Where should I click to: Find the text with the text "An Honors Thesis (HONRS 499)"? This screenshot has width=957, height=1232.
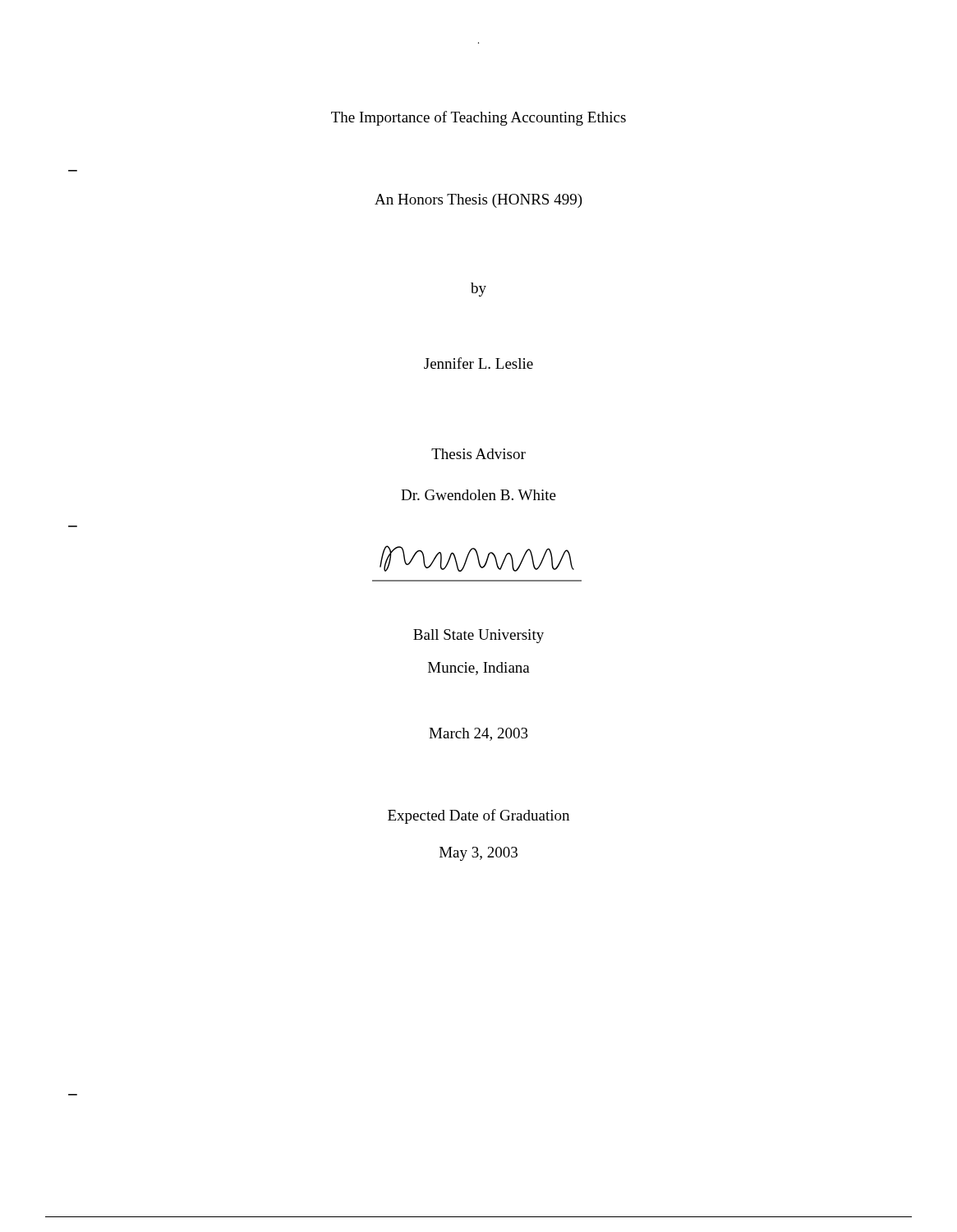click(x=478, y=199)
